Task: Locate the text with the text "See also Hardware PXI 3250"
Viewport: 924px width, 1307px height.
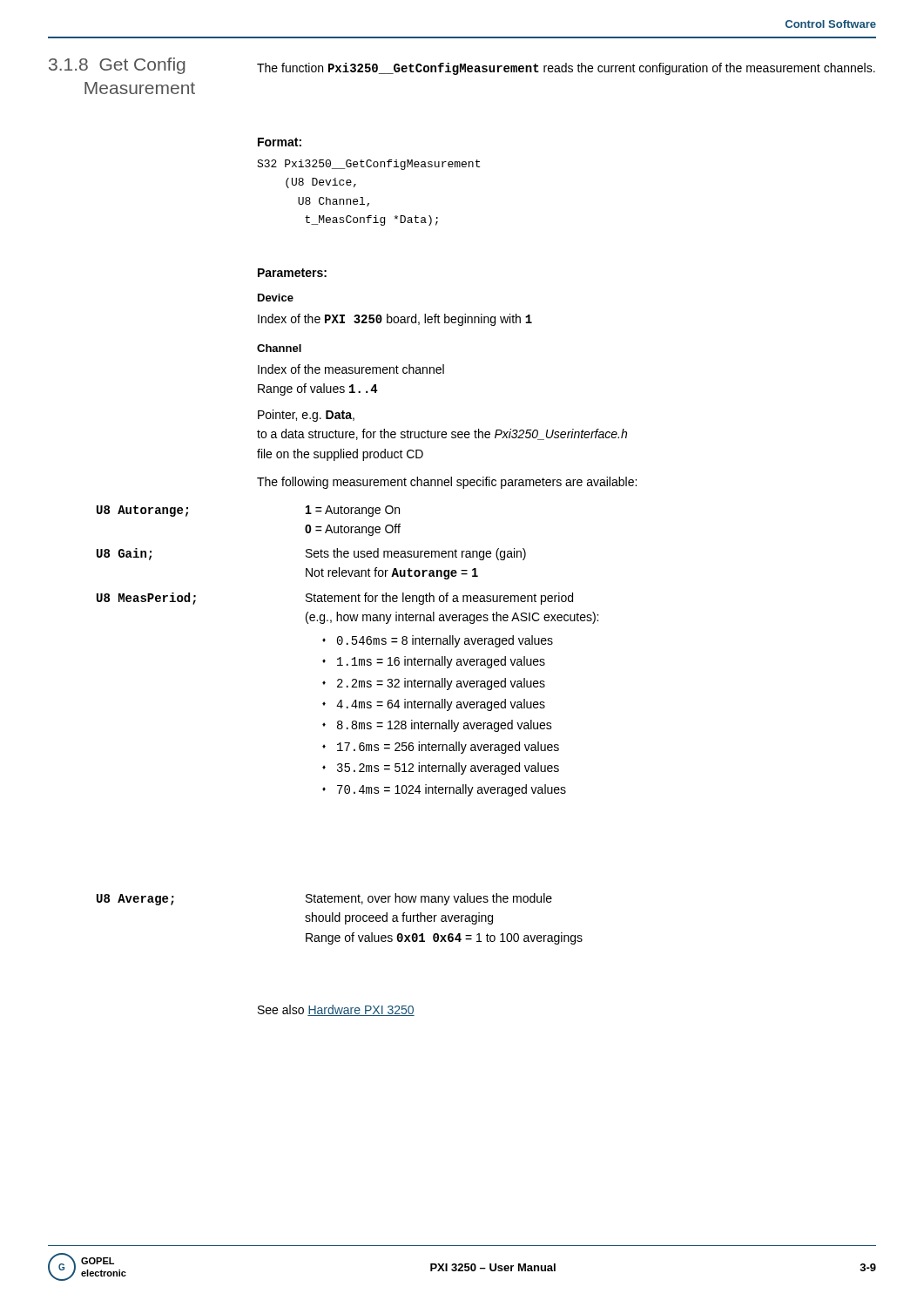Action: tap(336, 1010)
